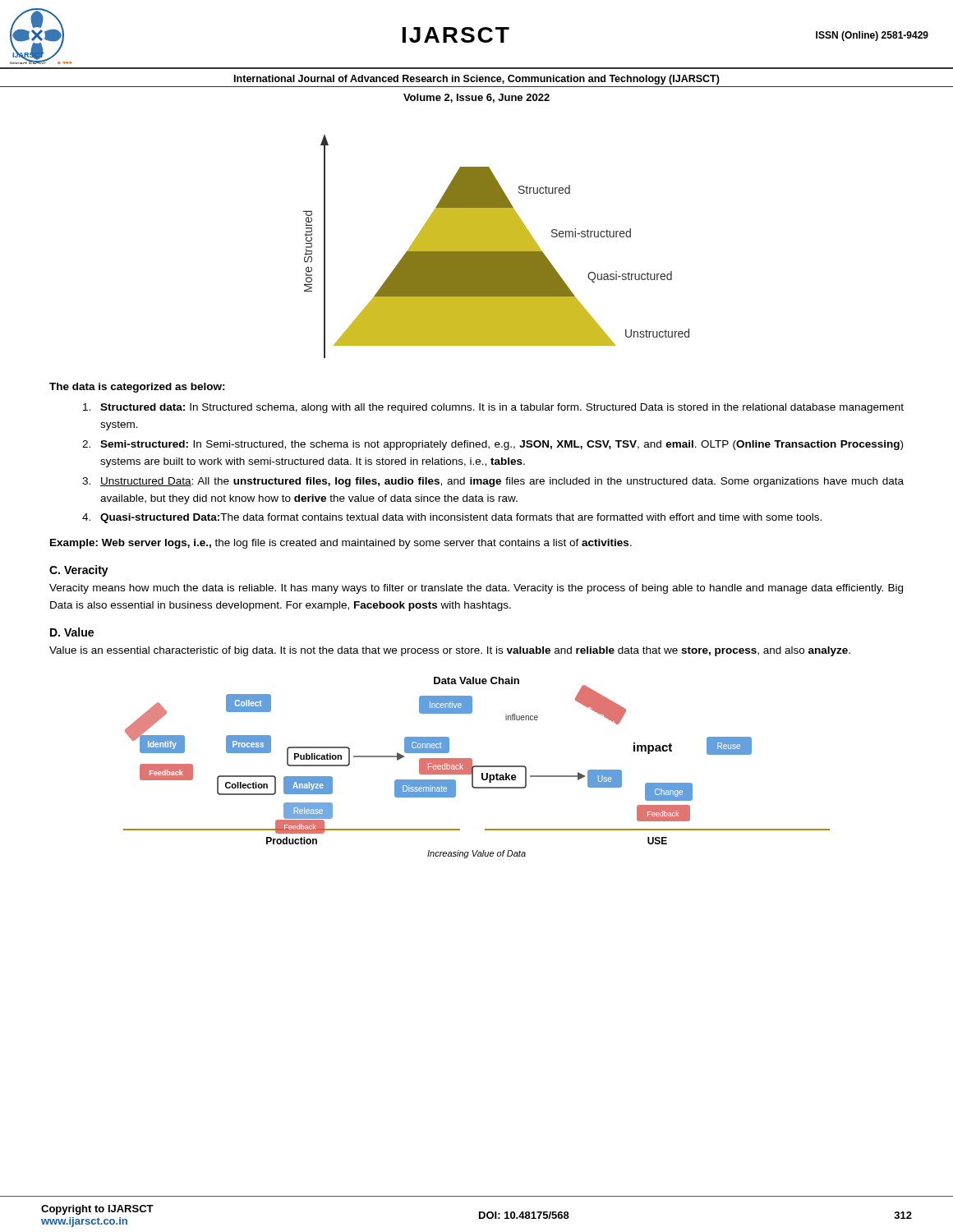Select the region starting "Value is an"
The width and height of the screenshot is (953, 1232).
450,650
